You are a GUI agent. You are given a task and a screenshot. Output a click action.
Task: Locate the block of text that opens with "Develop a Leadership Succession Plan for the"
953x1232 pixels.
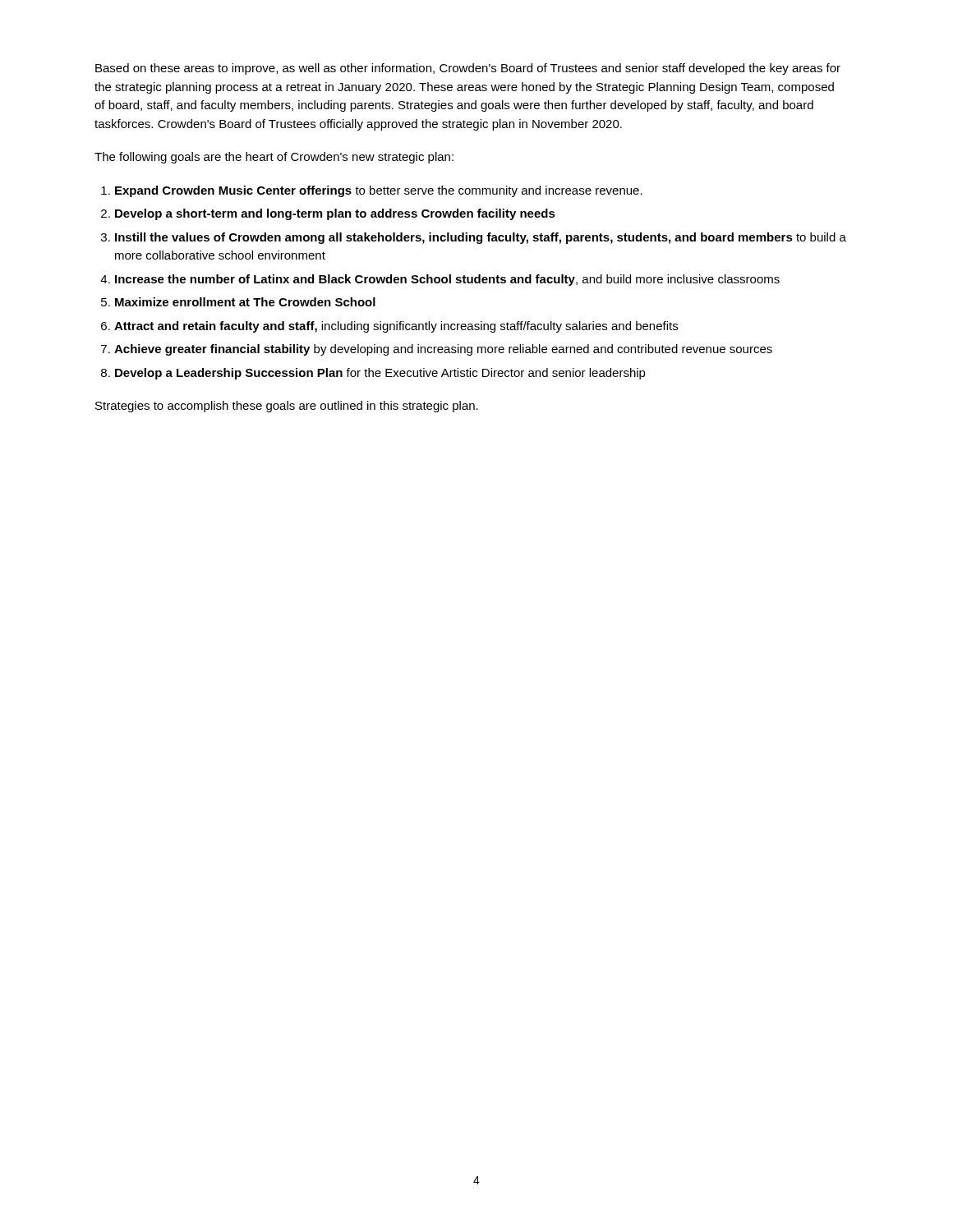[380, 372]
